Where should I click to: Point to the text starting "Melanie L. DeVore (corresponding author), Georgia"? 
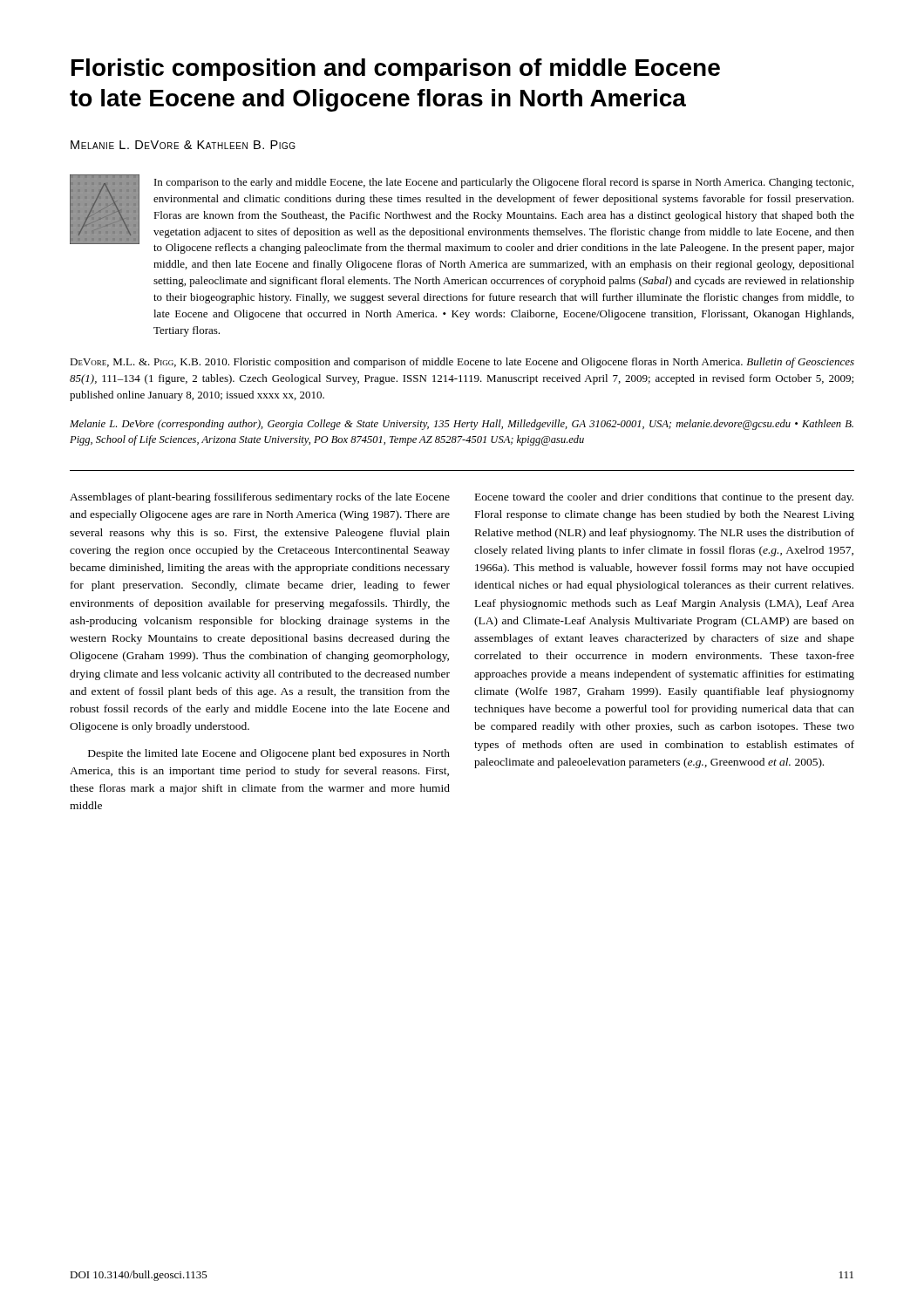coord(462,432)
